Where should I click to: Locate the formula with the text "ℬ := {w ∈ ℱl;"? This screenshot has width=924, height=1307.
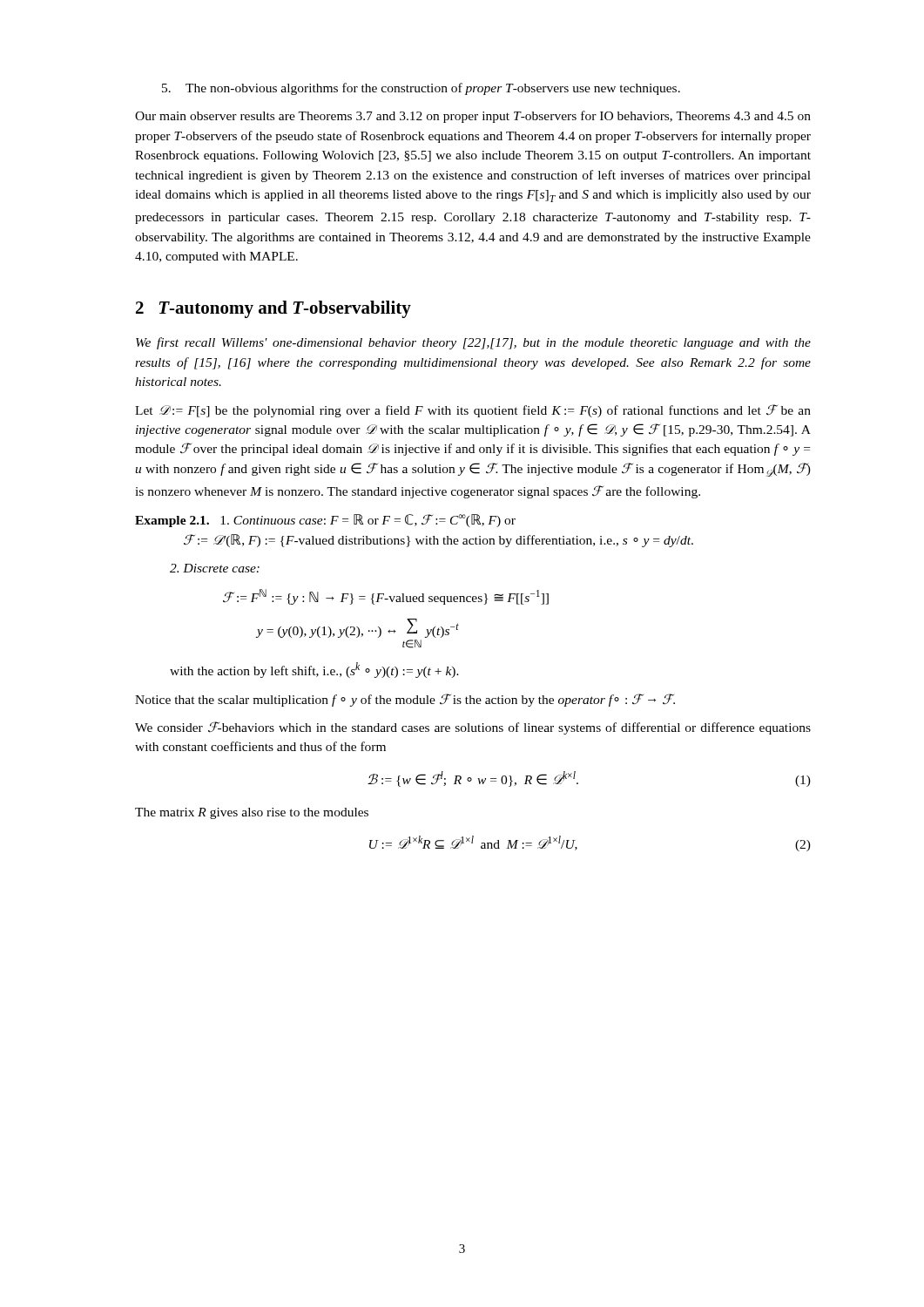[x=589, y=780]
